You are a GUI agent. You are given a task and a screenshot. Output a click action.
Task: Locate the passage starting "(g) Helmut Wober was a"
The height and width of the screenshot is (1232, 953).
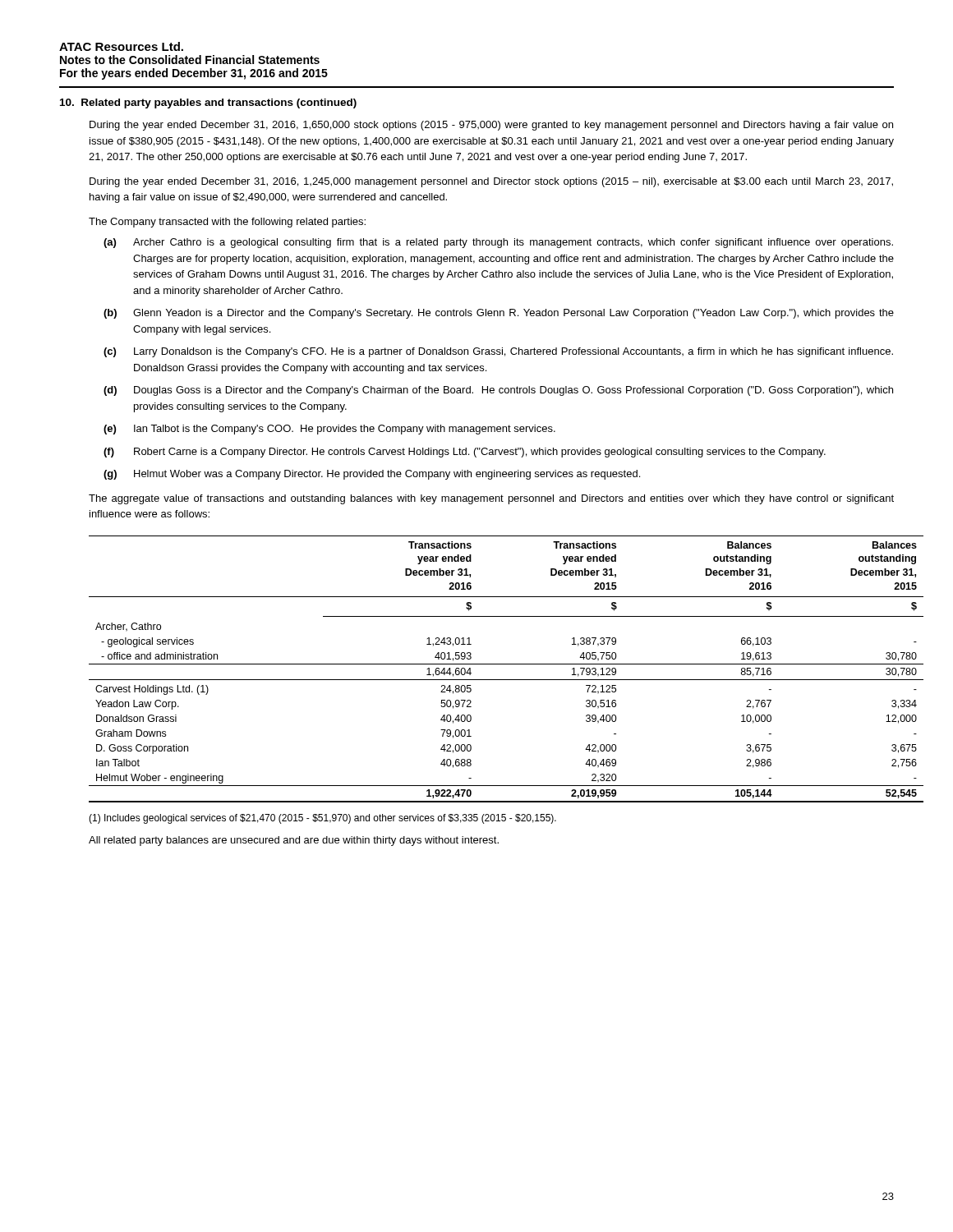pyautogui.click(x=499, y=474)
